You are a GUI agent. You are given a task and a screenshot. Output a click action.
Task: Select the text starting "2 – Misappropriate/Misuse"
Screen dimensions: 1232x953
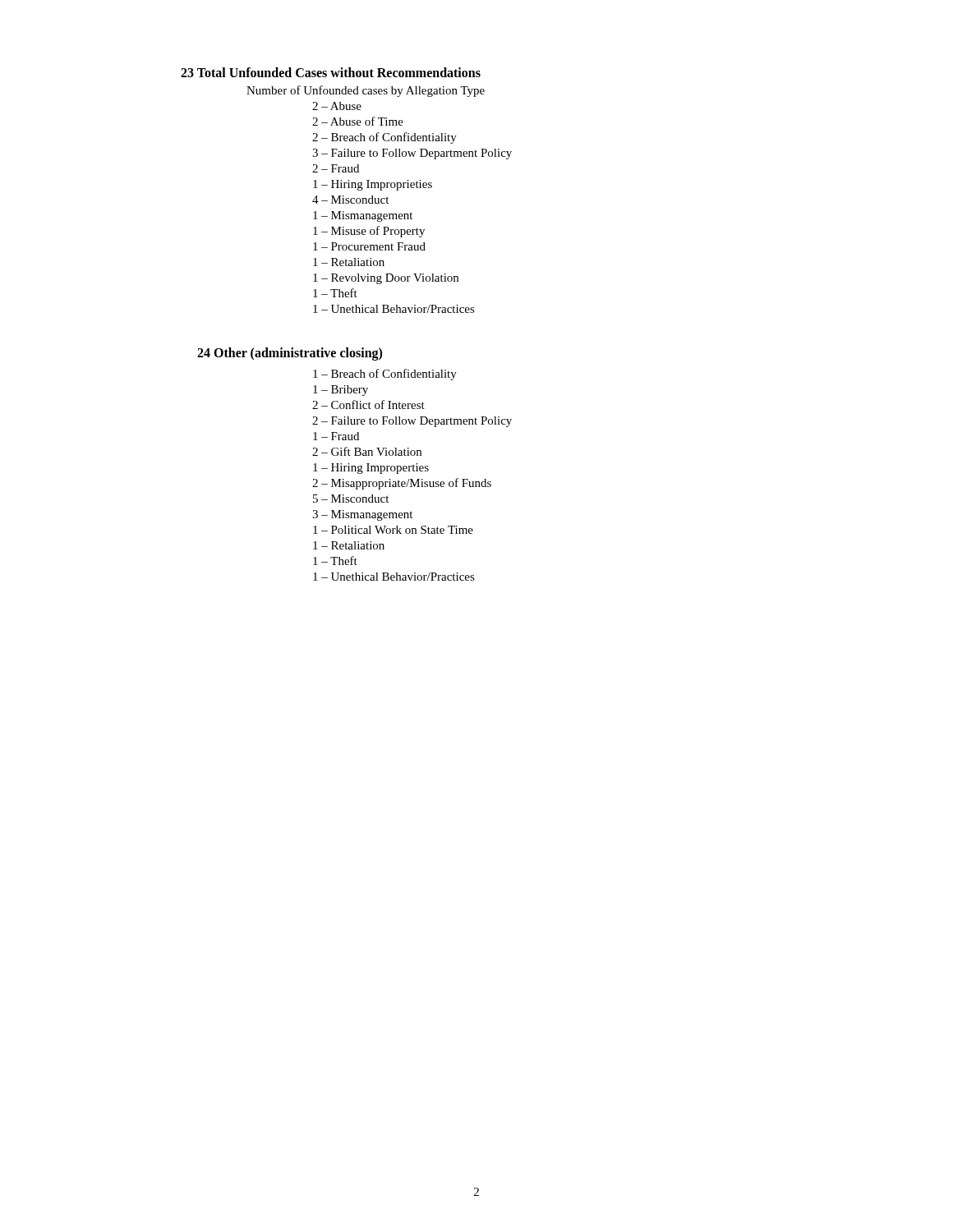pos(402,483)
